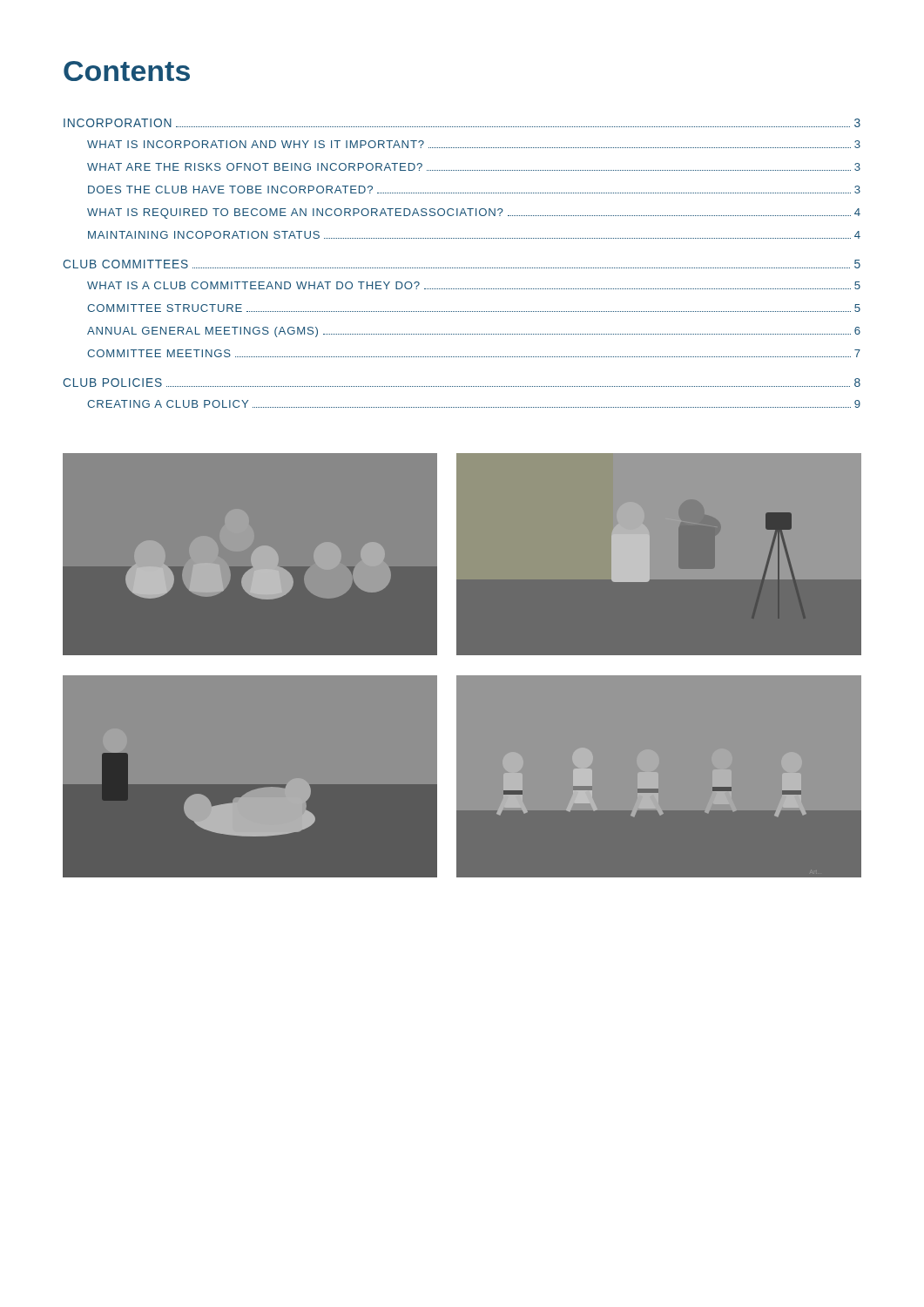Screen dimensions: 1307x924
Task: Find the element starting "COMMITTEE MEETINGS 7"
Action: click(x=462, y=353)
